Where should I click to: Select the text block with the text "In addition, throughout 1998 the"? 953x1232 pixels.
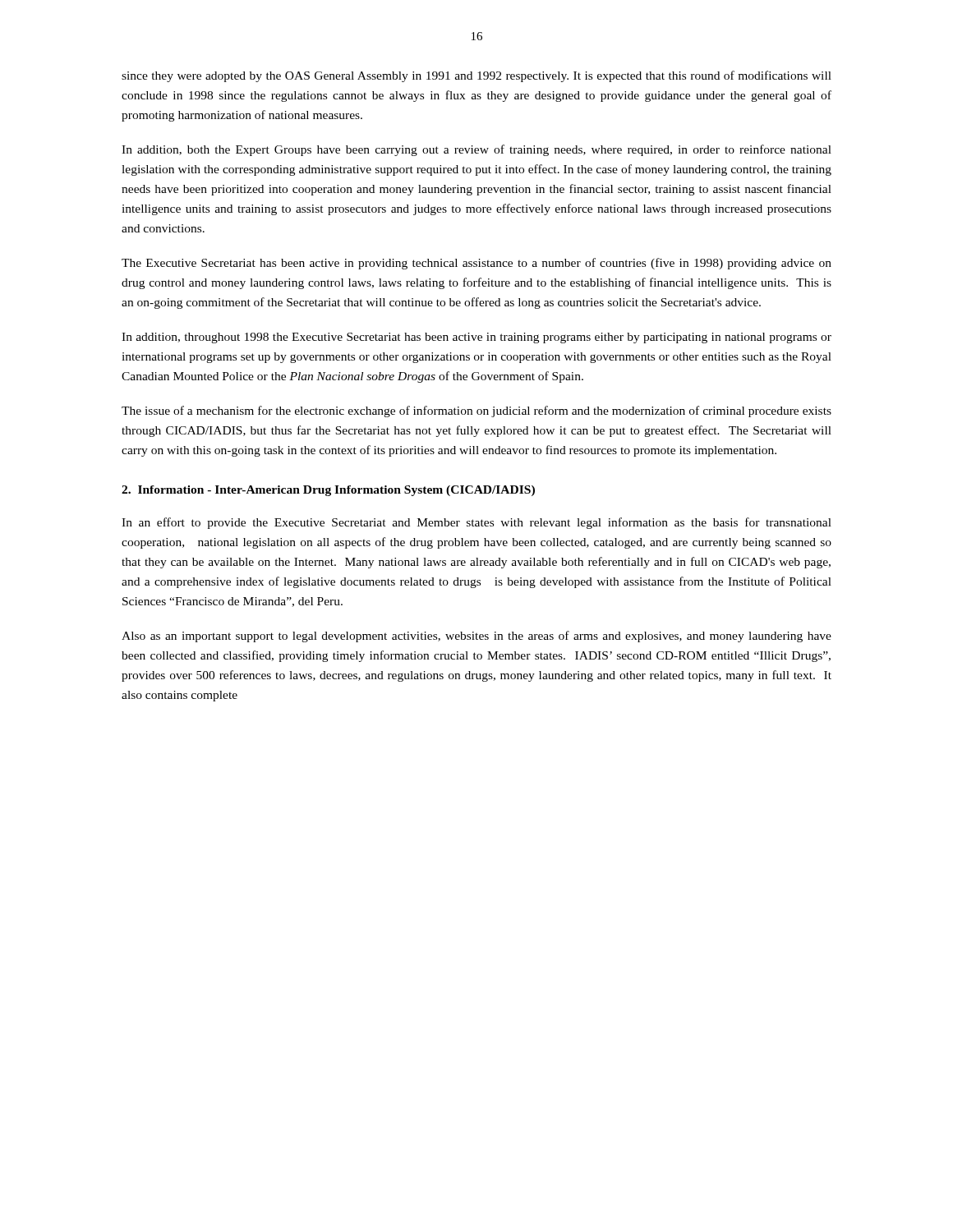[476, 356]
